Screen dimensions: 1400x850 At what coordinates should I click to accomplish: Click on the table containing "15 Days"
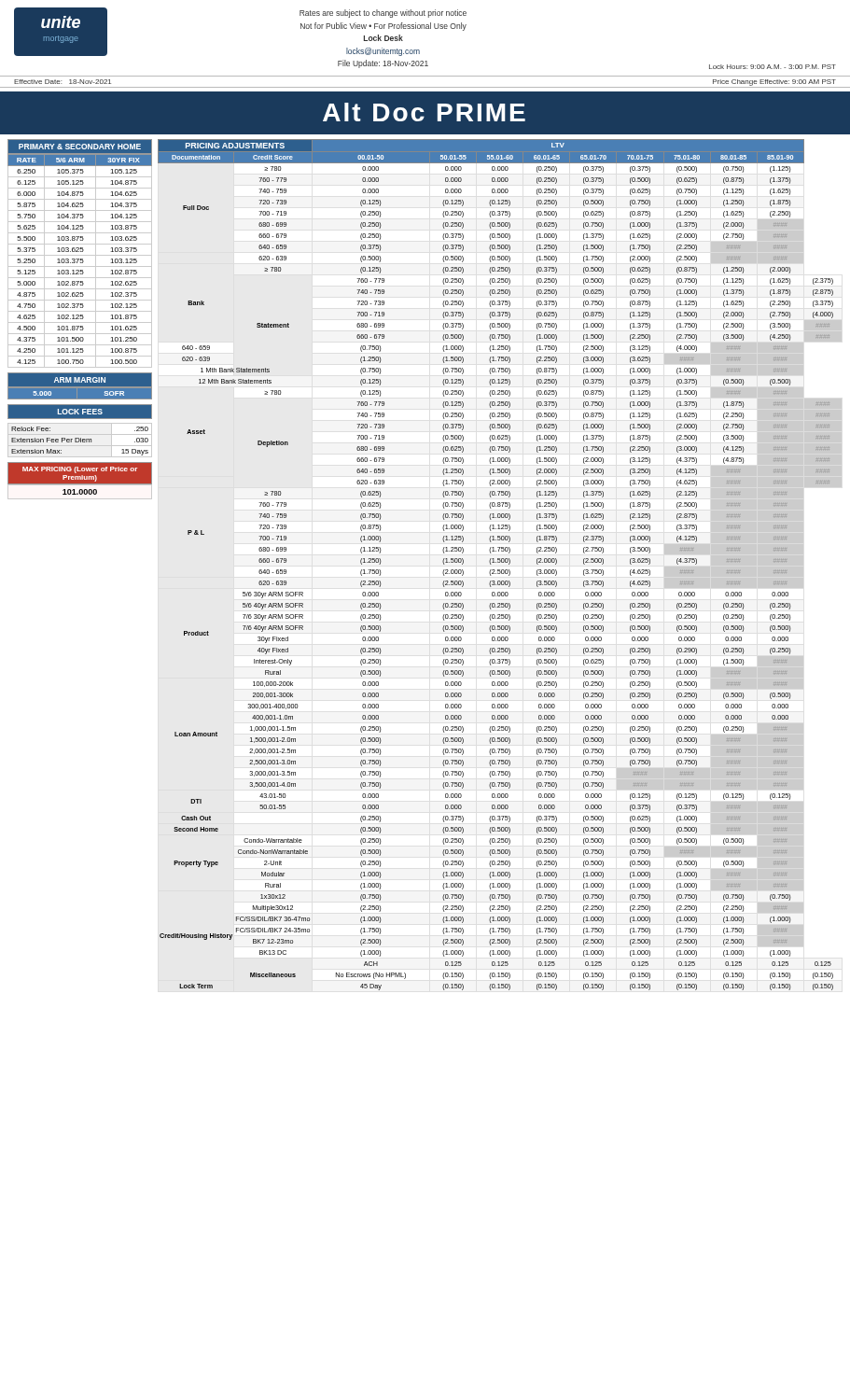(x=80, y=431)
